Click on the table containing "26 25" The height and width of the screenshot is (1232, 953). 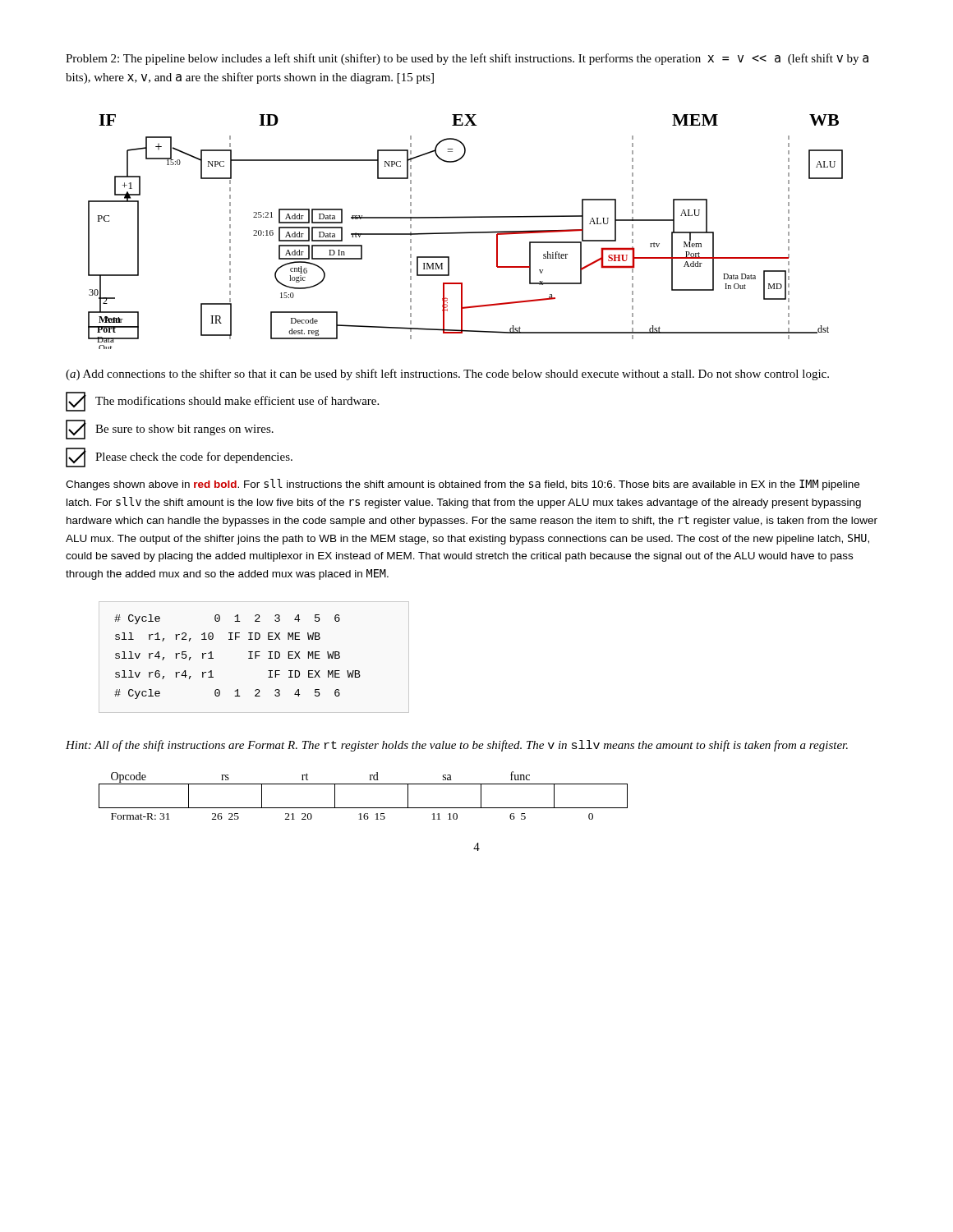pos(493,796)
